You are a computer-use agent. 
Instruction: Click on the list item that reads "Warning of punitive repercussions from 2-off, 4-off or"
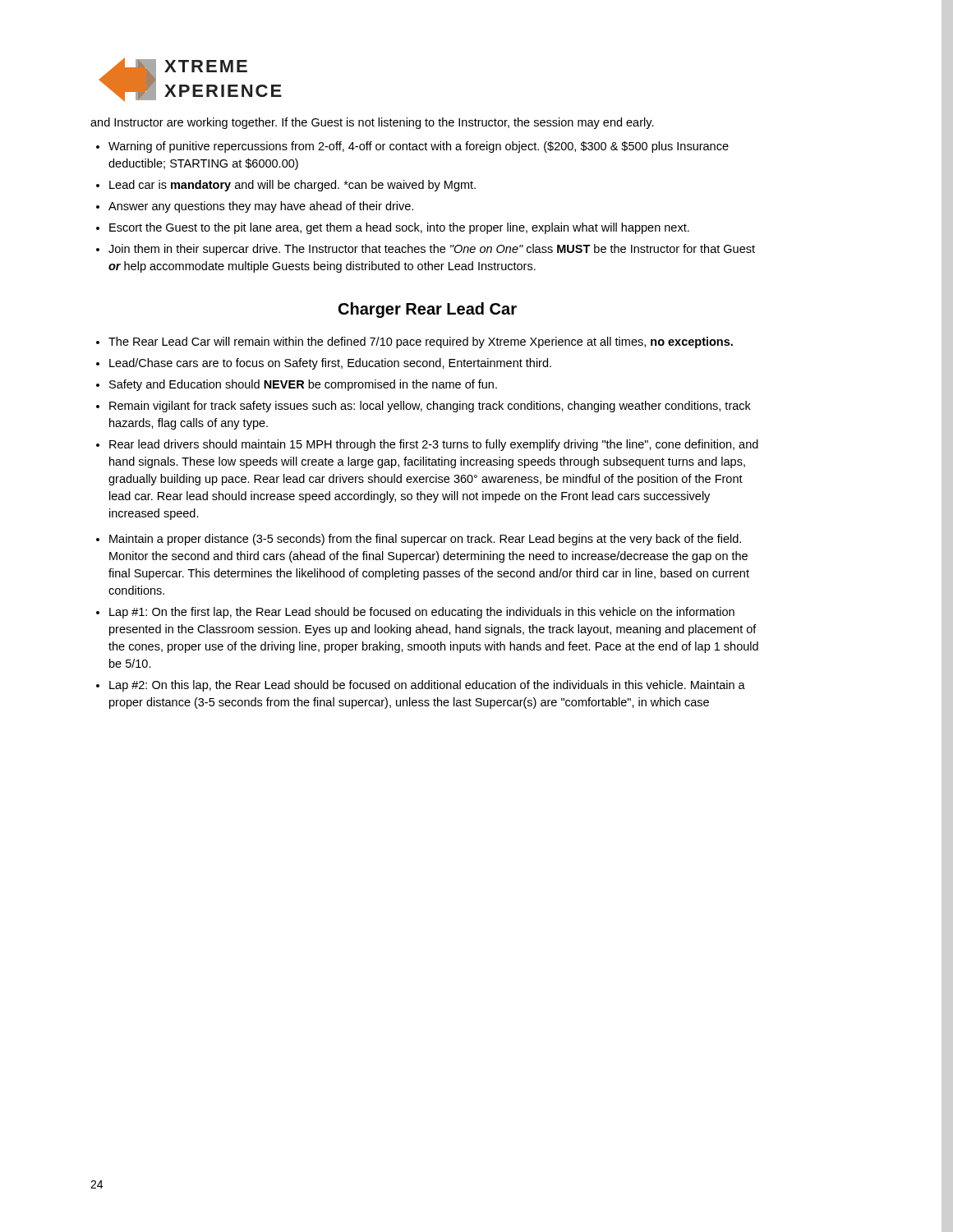[x=419, y=155]
